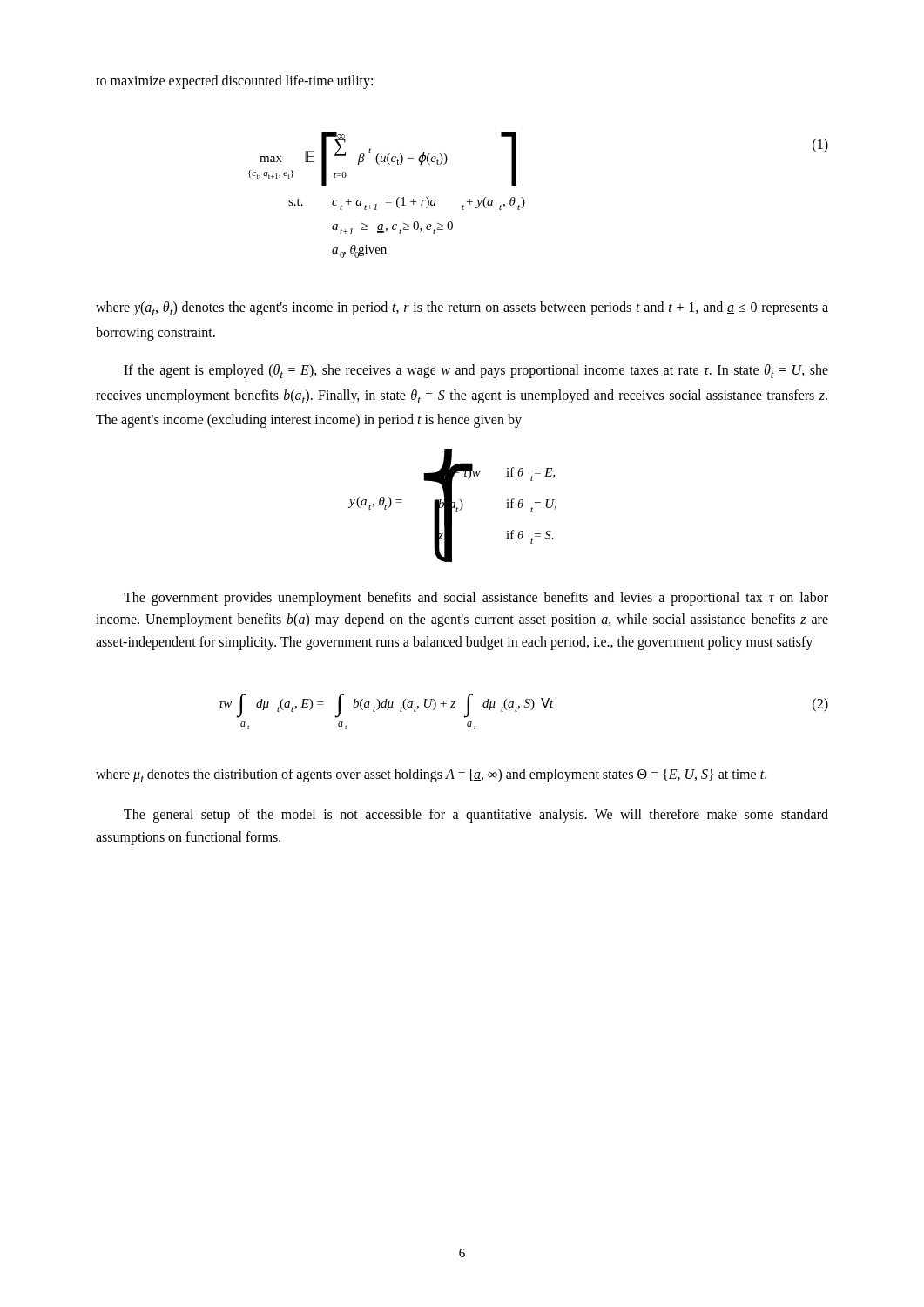
Task: Click on the text block containing "The government provides unemployment benefits and social"
Action: tap(462, 619)
